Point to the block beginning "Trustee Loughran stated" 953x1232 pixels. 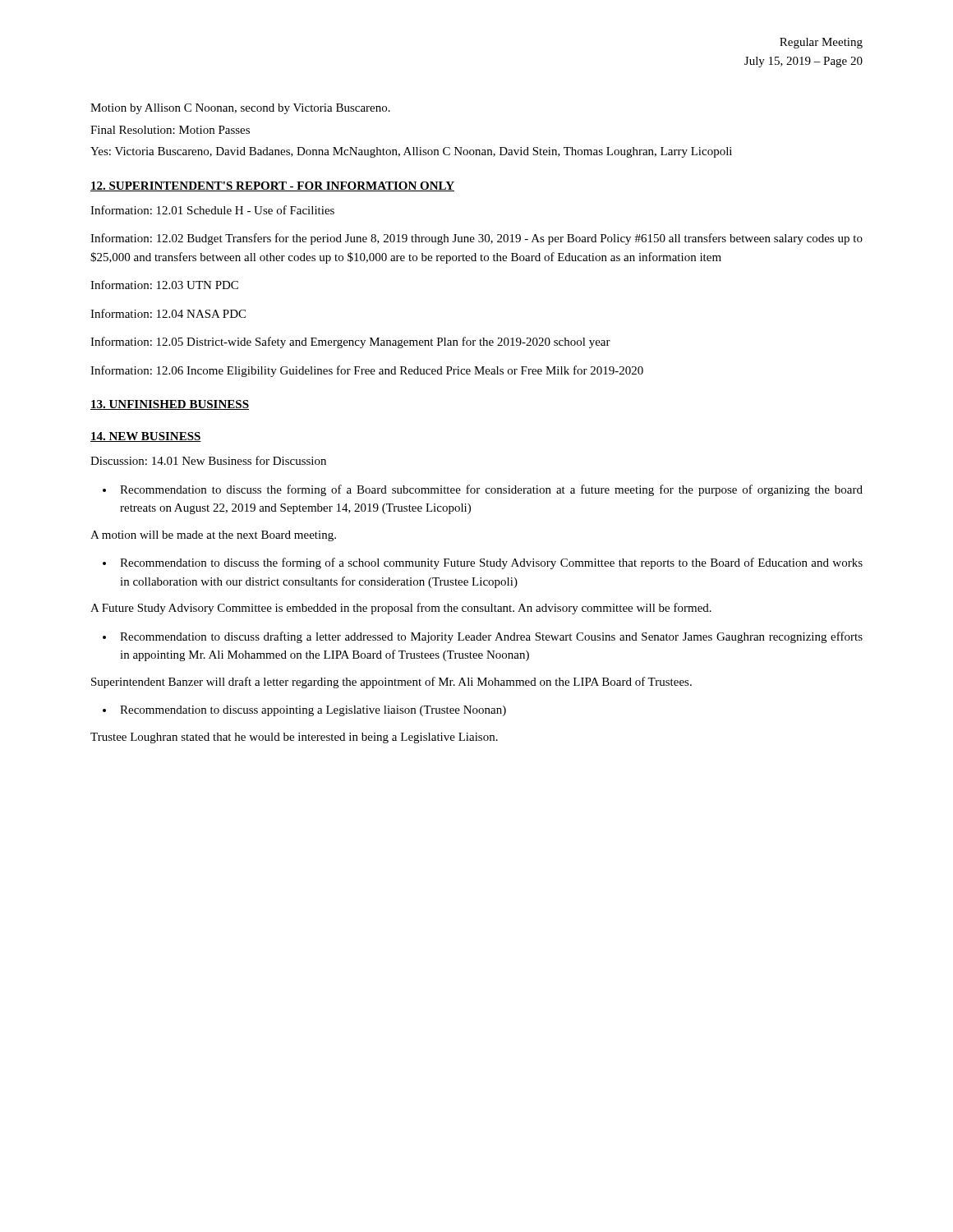click(476, 736)
